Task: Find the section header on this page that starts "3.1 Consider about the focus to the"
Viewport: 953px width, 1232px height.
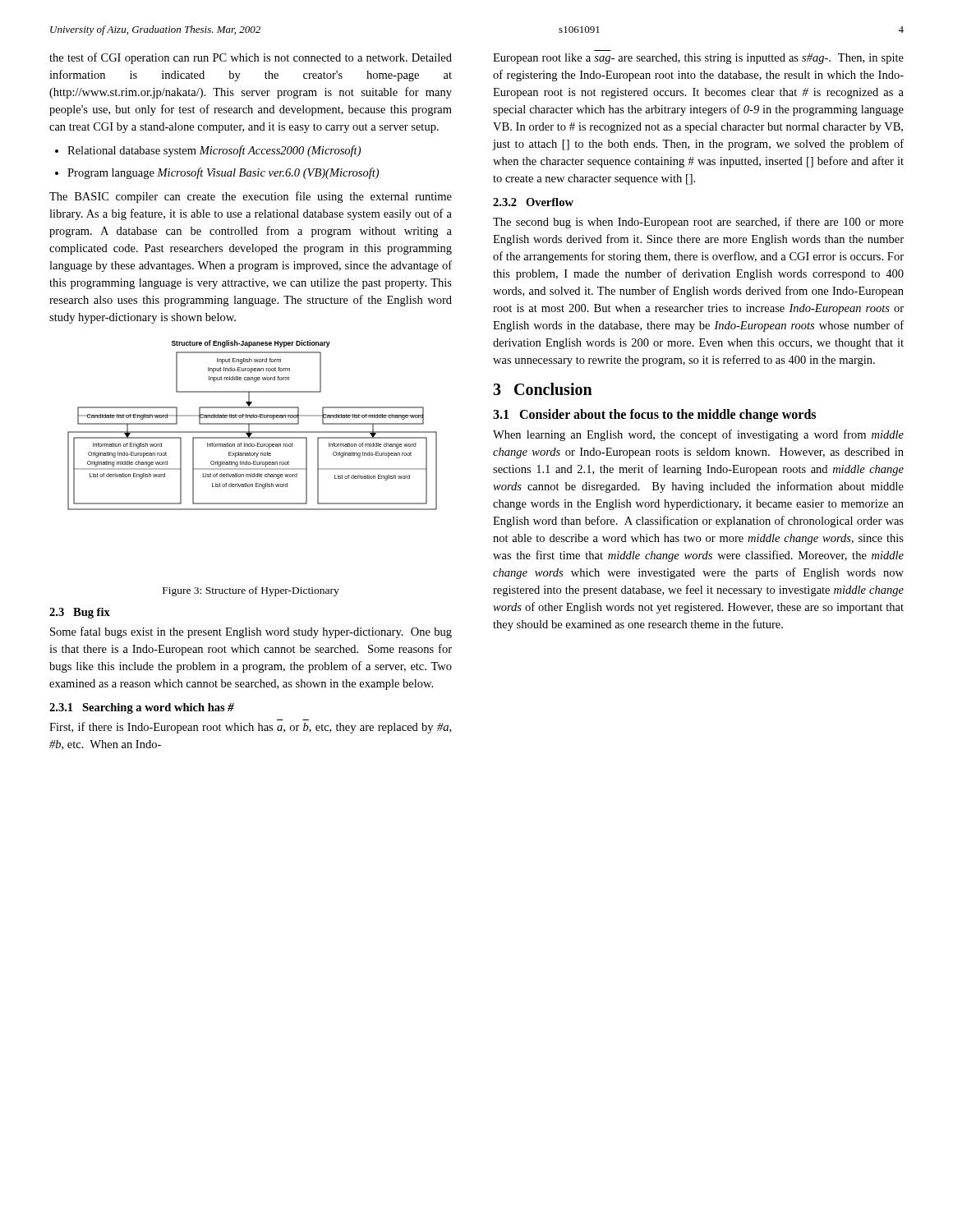Action: pyautogui.click(x=655, y=415)
